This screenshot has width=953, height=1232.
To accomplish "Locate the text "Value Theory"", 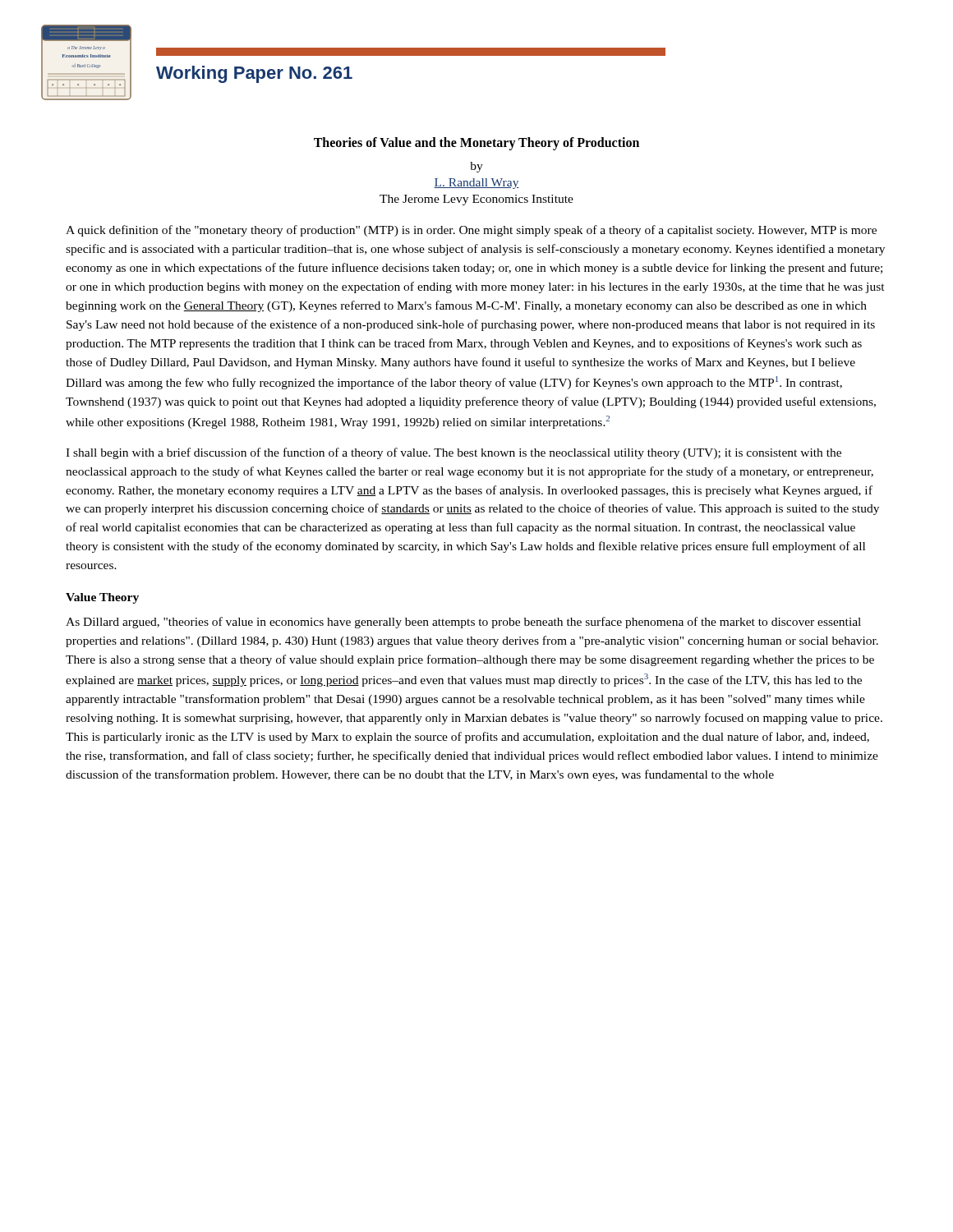I will click(102, 597).
